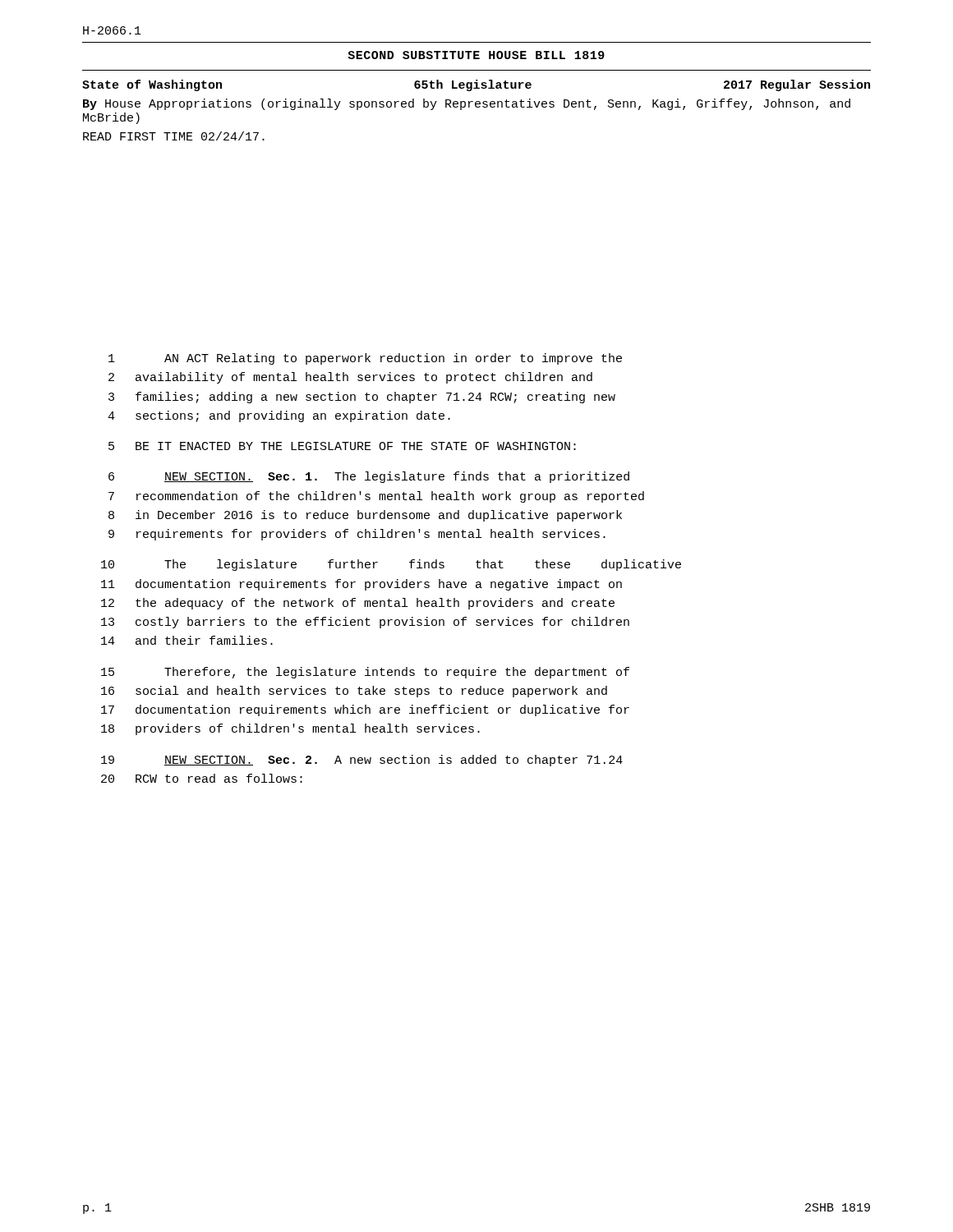Find the block on this page that starts "2 availability of"

(x=476, y=379)
